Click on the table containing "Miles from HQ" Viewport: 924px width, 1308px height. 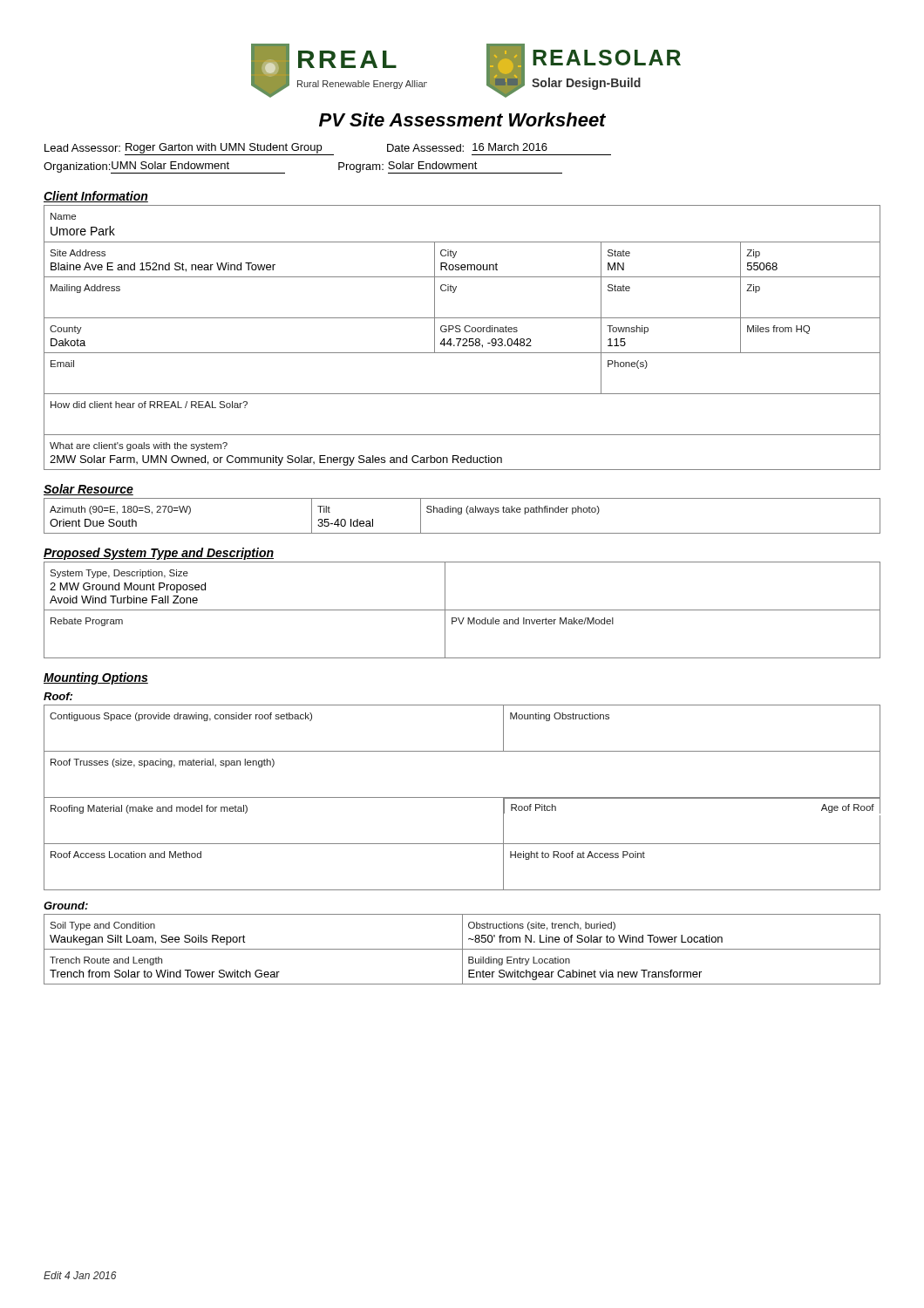[462, 337]
